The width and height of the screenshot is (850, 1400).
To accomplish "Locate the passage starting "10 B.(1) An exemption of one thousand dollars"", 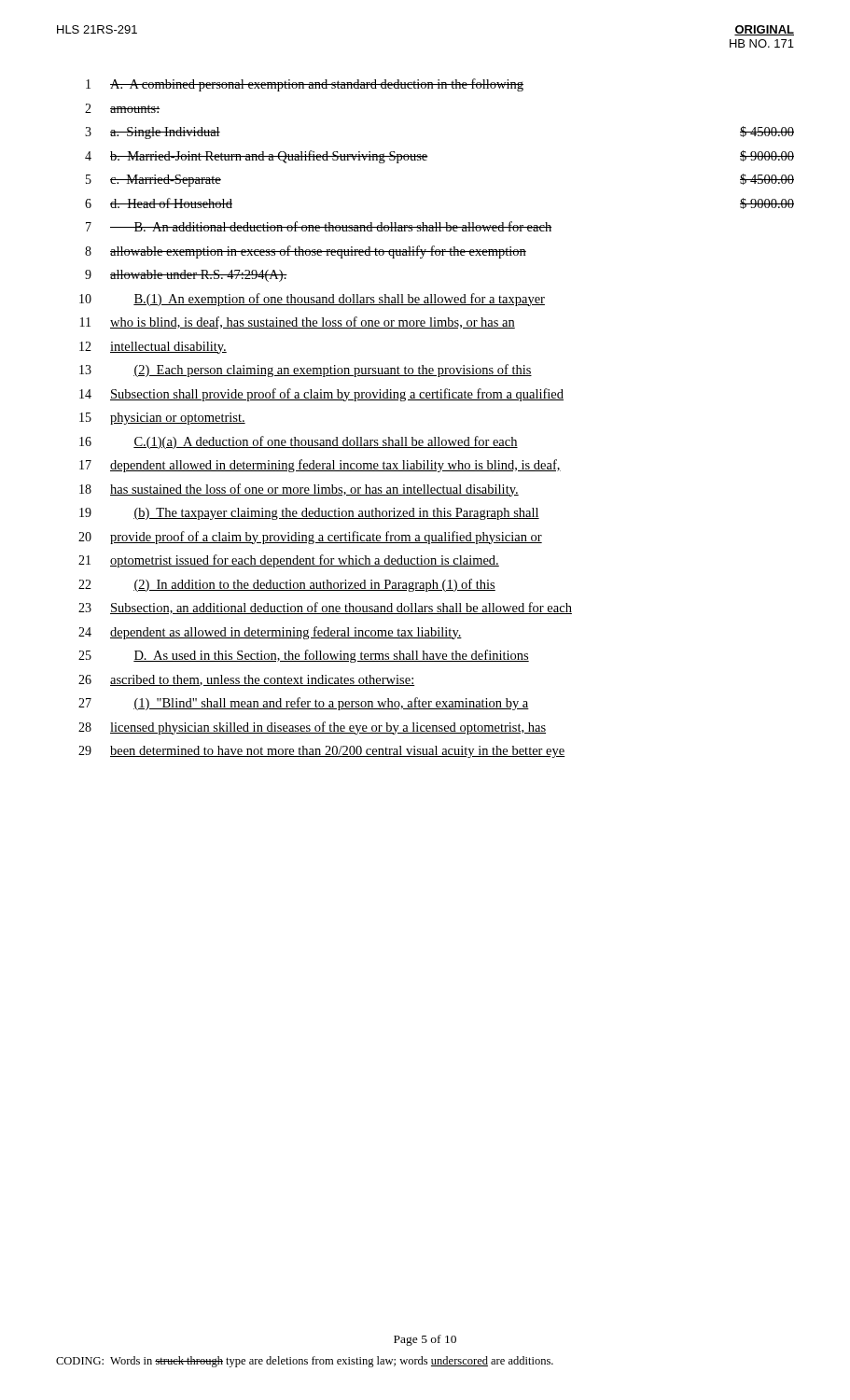I will (x=425, y=299).
